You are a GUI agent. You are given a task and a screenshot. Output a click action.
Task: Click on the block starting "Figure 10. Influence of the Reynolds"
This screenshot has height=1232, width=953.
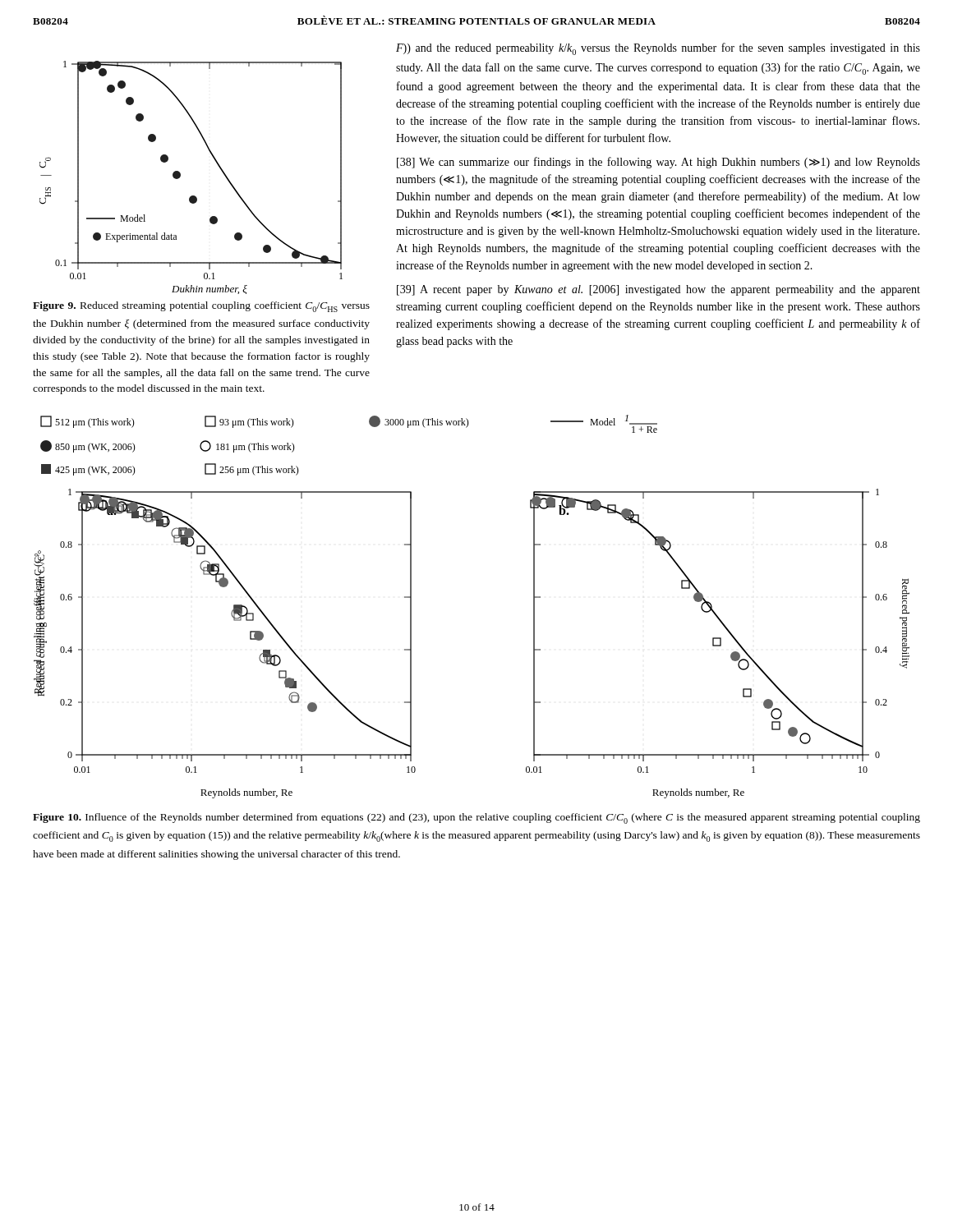(476, 835)
